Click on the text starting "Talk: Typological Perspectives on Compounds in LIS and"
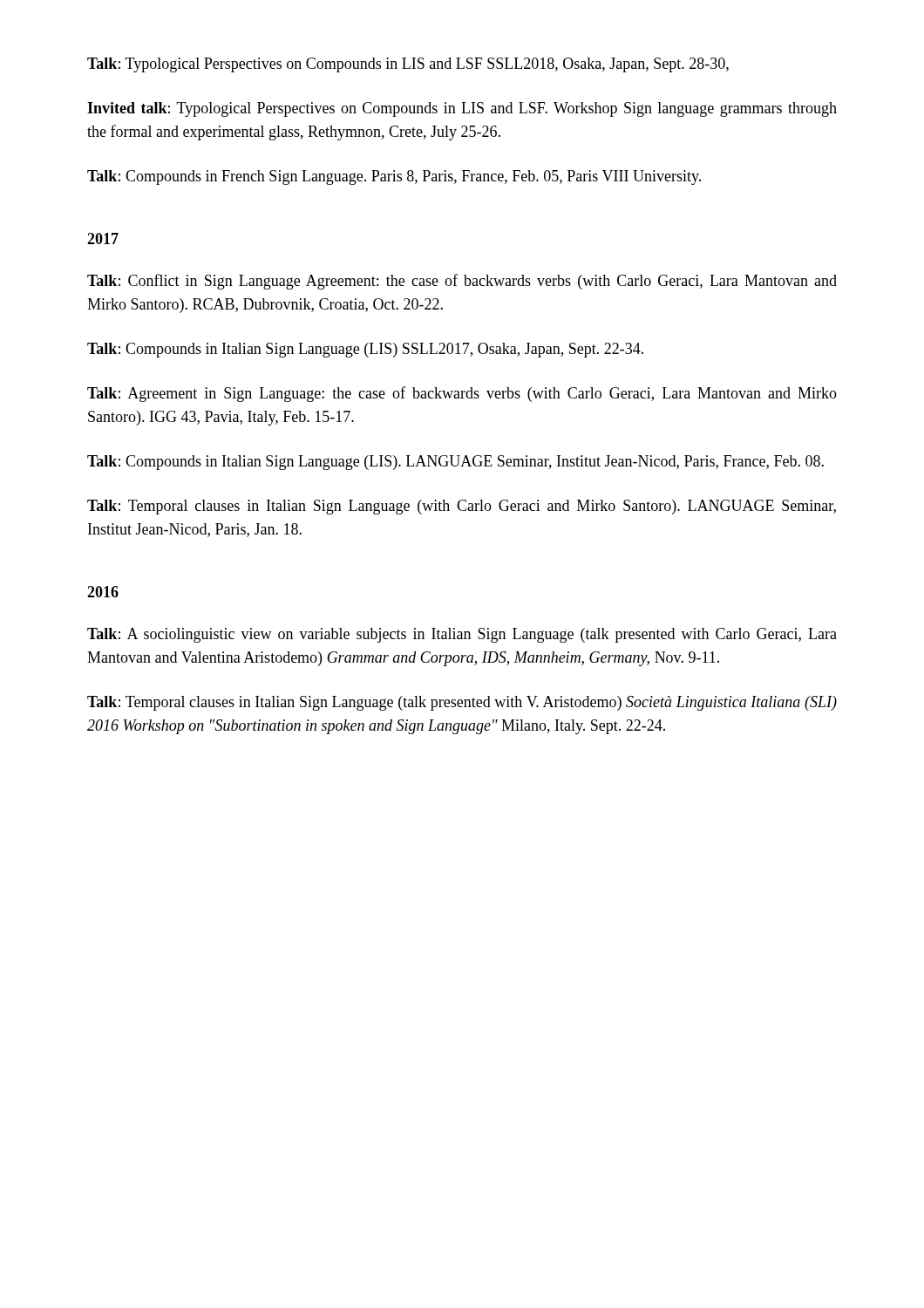 408,64
